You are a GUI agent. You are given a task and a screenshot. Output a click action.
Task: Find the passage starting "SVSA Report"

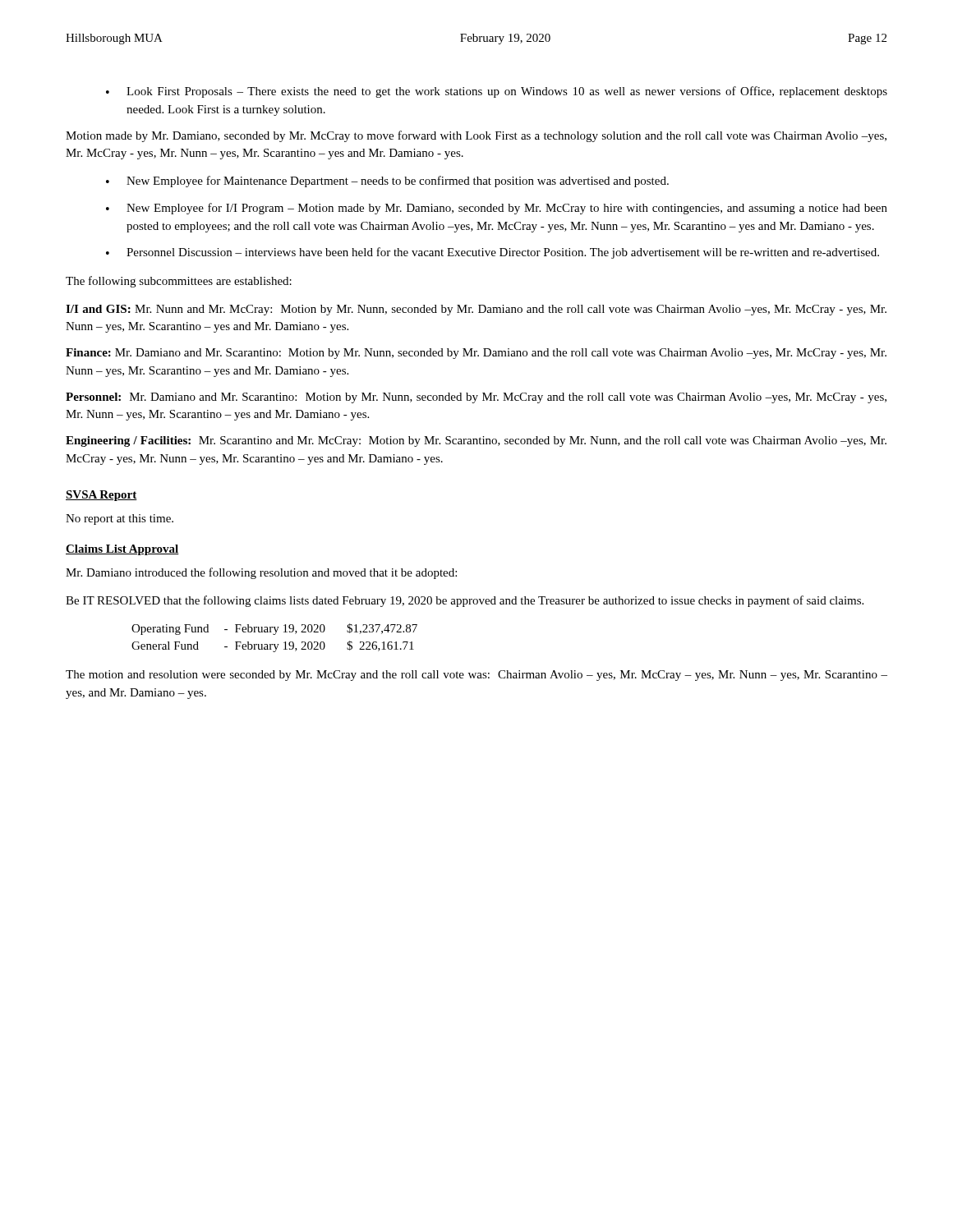click(101, 494)
